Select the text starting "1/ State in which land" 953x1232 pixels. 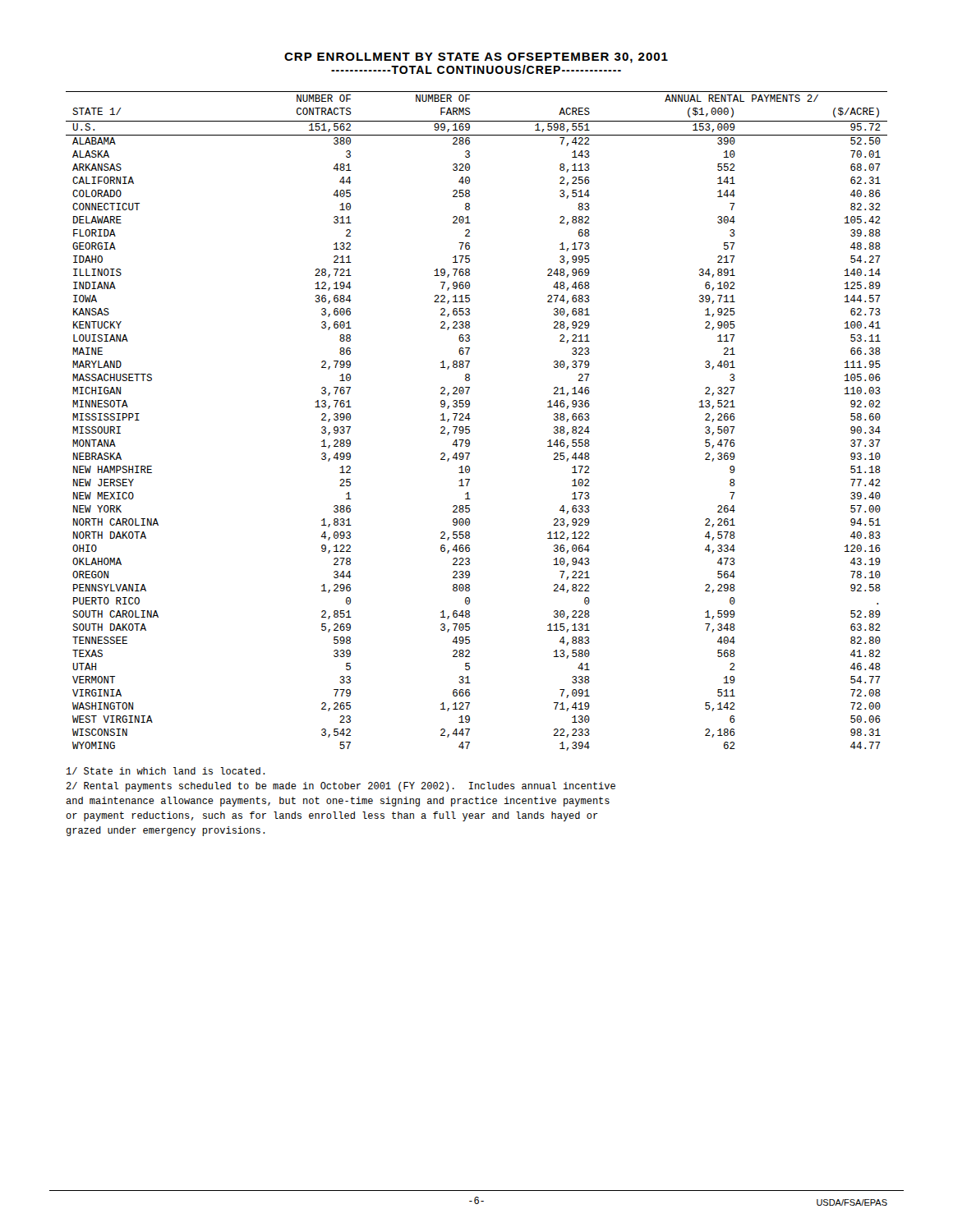pyautogui.click(x=476, y=802)
